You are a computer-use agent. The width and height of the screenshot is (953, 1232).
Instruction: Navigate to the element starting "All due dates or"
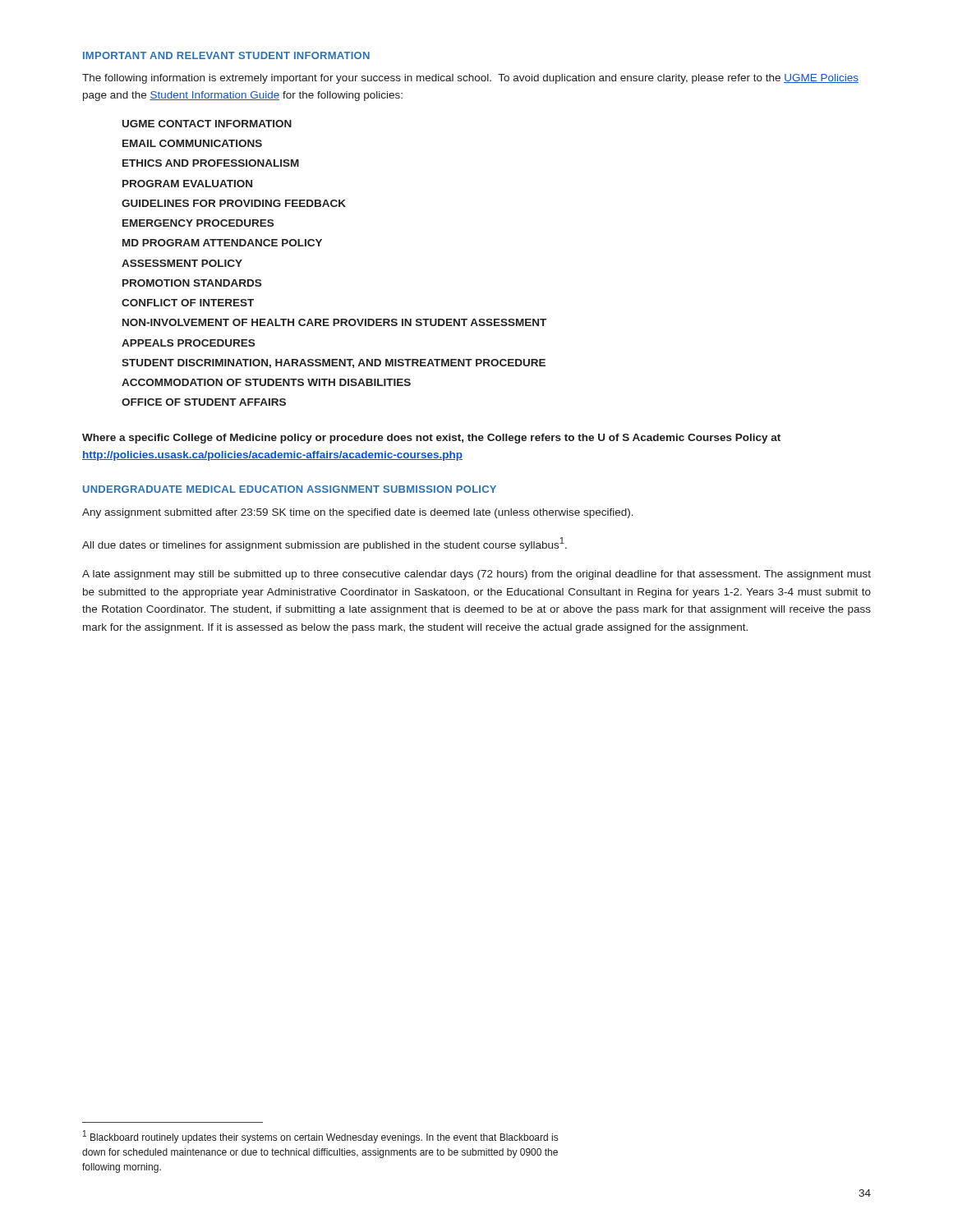pos(325,543)
